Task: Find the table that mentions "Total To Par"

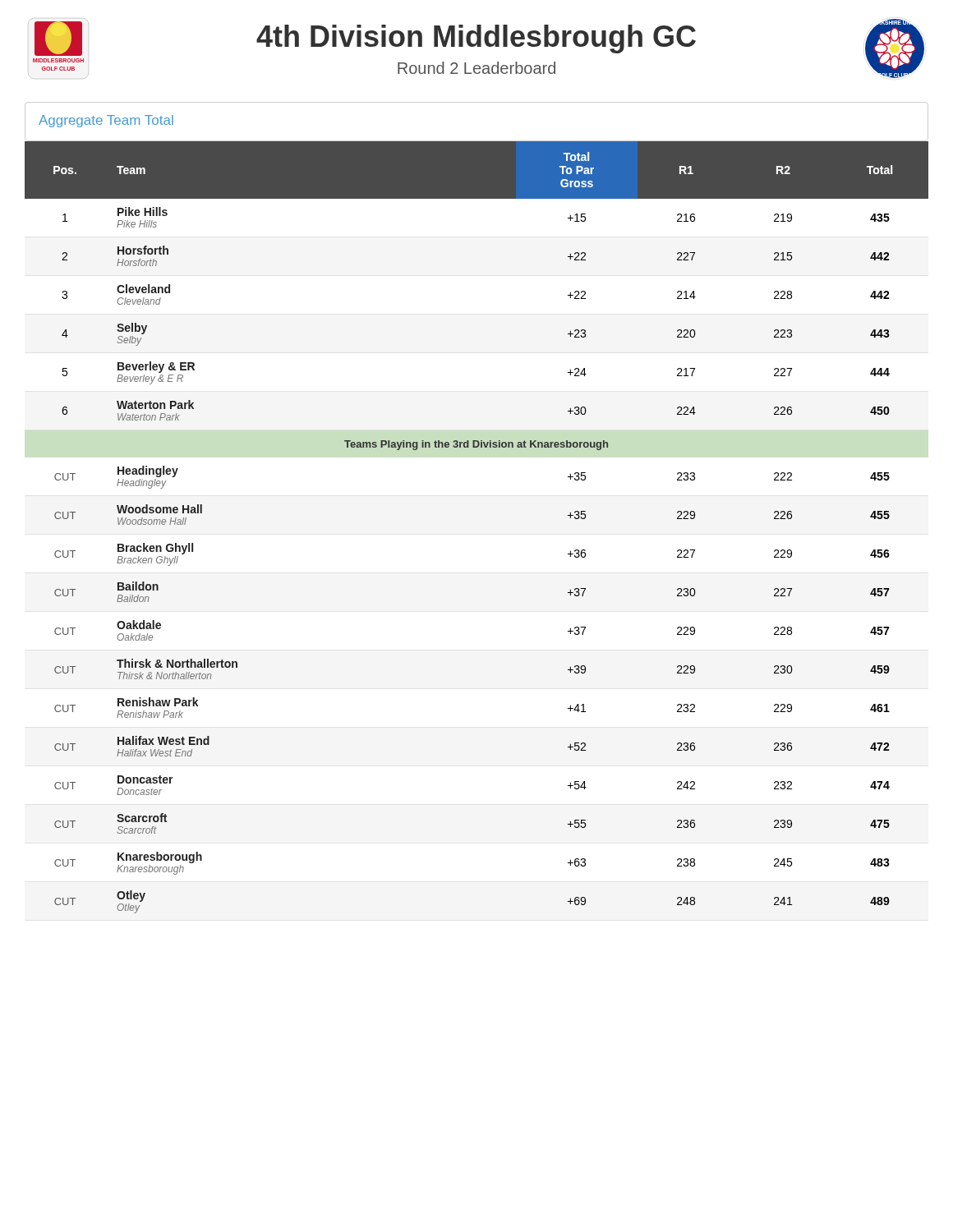Action: tap(476, 531)
